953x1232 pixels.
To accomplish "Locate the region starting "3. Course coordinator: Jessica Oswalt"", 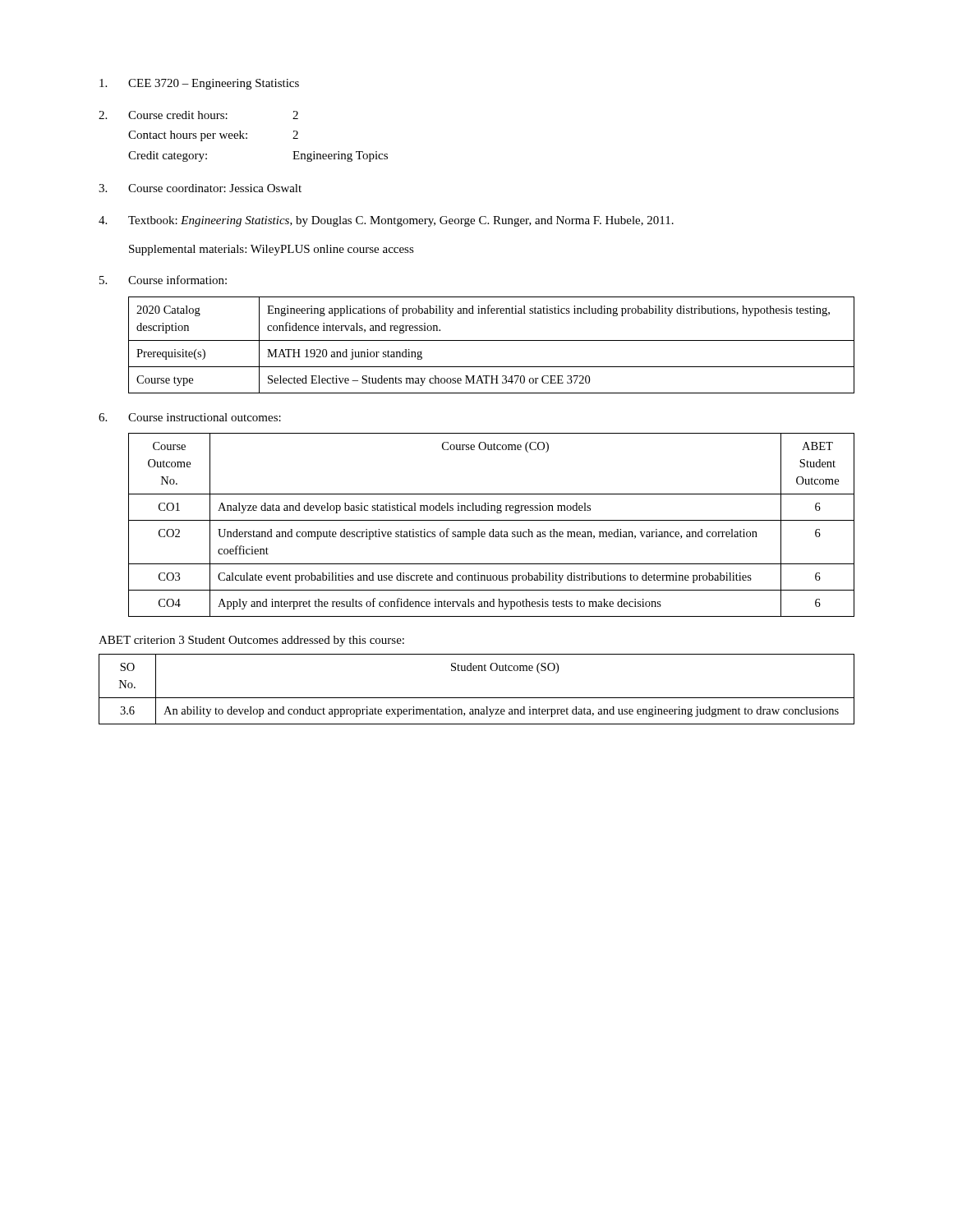I will [x=200, y=188].
